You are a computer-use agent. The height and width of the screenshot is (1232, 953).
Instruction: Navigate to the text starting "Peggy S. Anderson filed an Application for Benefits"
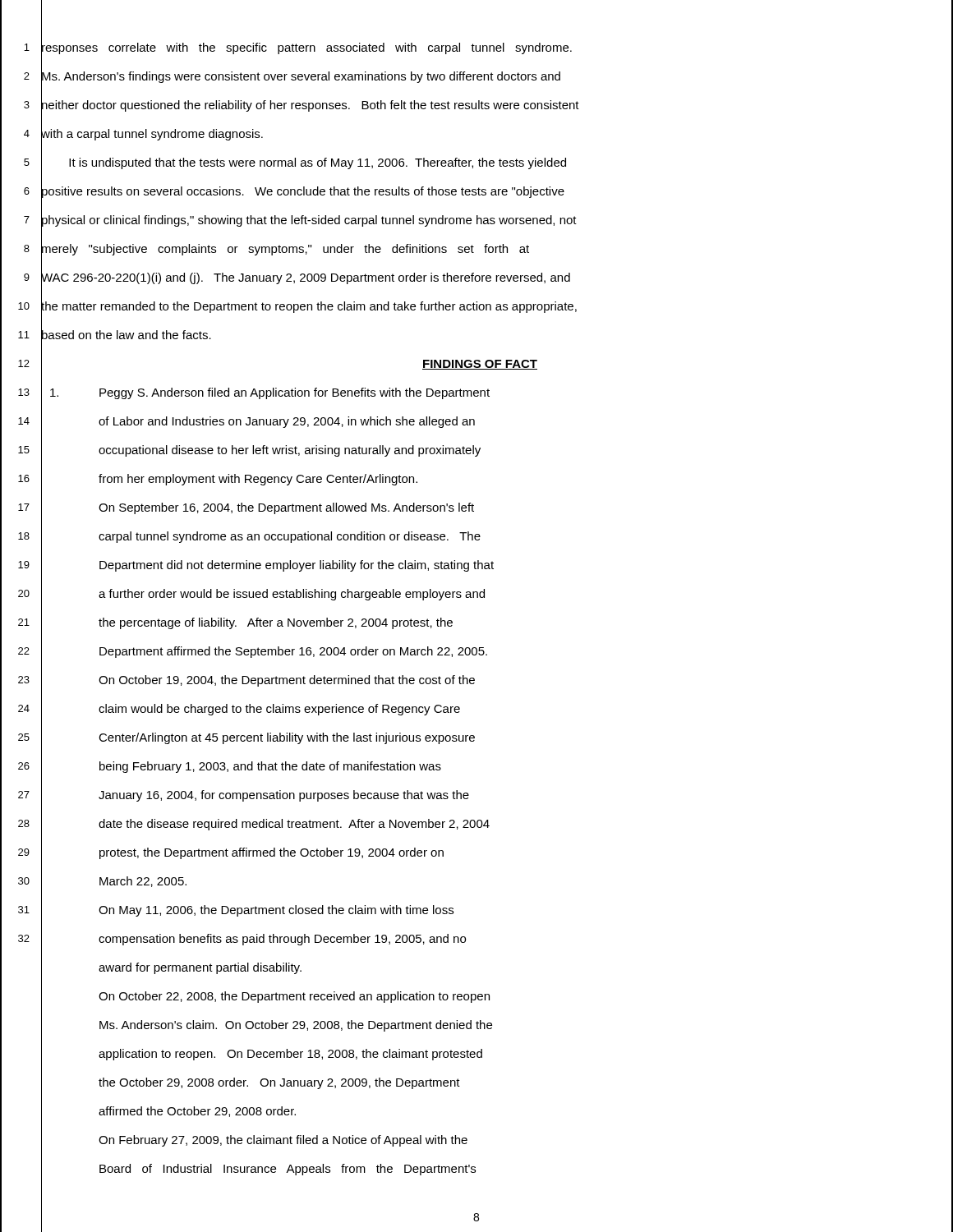point(480,435)
